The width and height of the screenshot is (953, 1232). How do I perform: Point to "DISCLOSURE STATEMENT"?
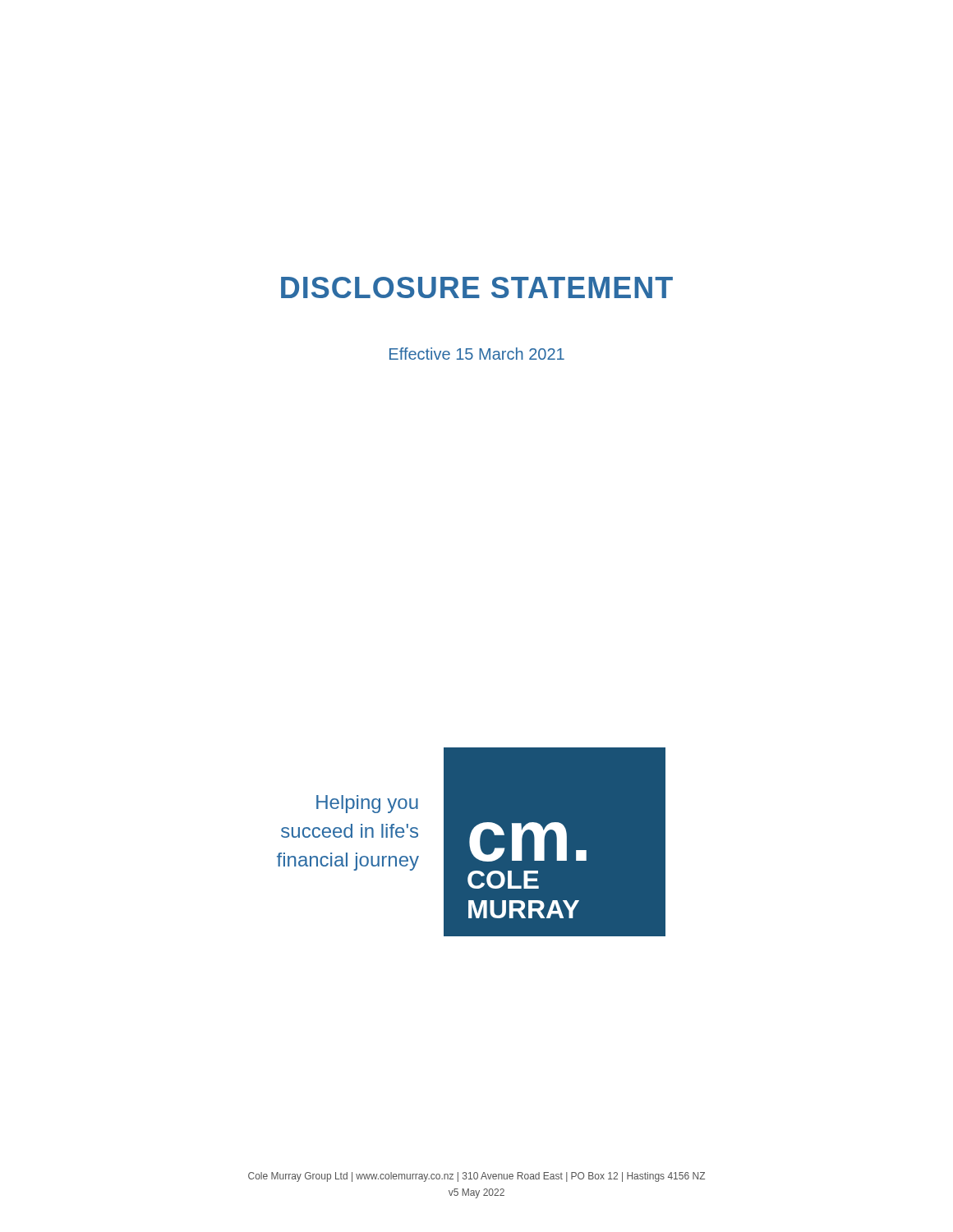[x=476, y=288]
